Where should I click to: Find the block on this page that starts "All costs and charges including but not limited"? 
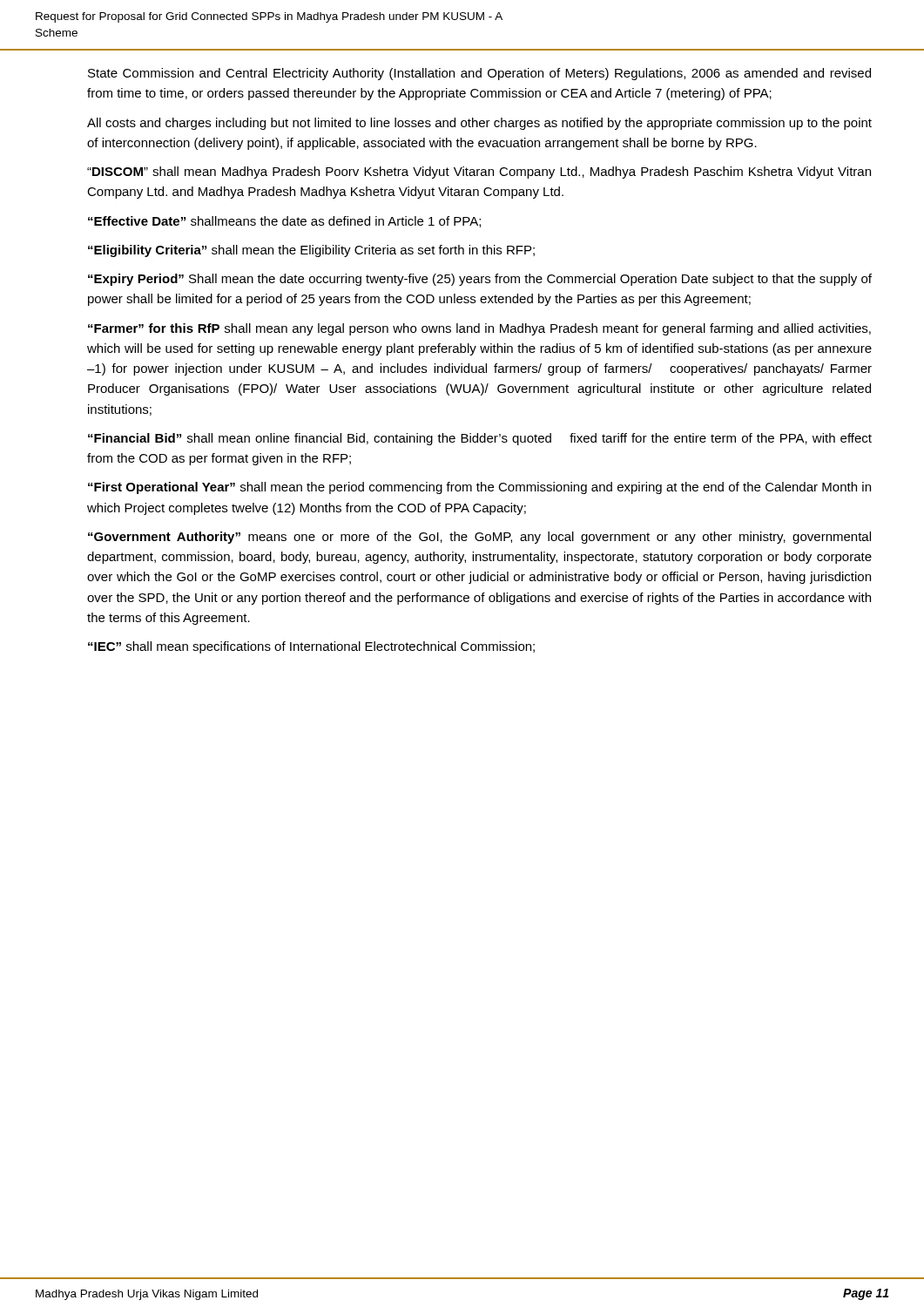479,132
